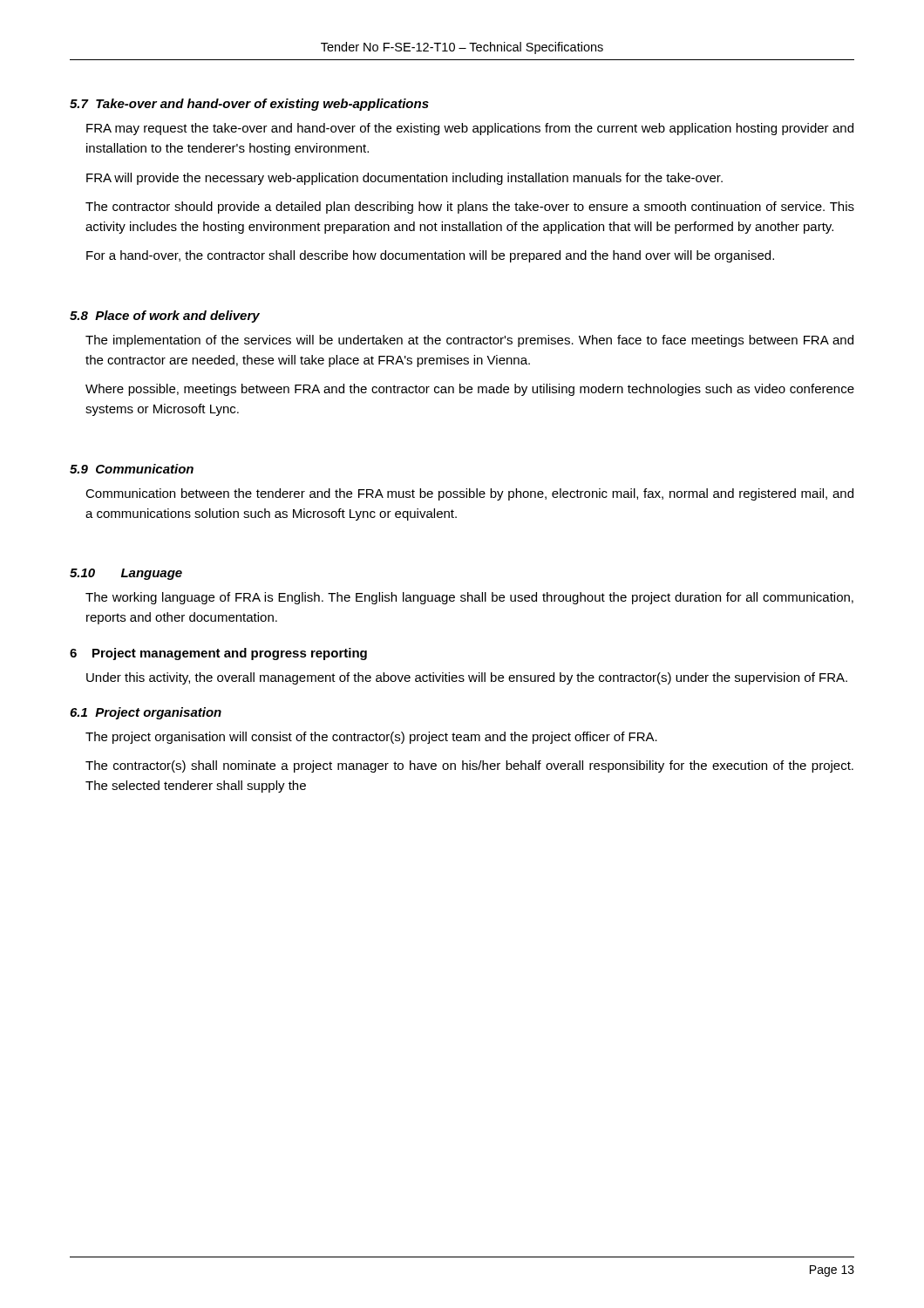Find the section header that says "6 Project management"
This screenshot has width=924, height=1308.
(219, 652)
